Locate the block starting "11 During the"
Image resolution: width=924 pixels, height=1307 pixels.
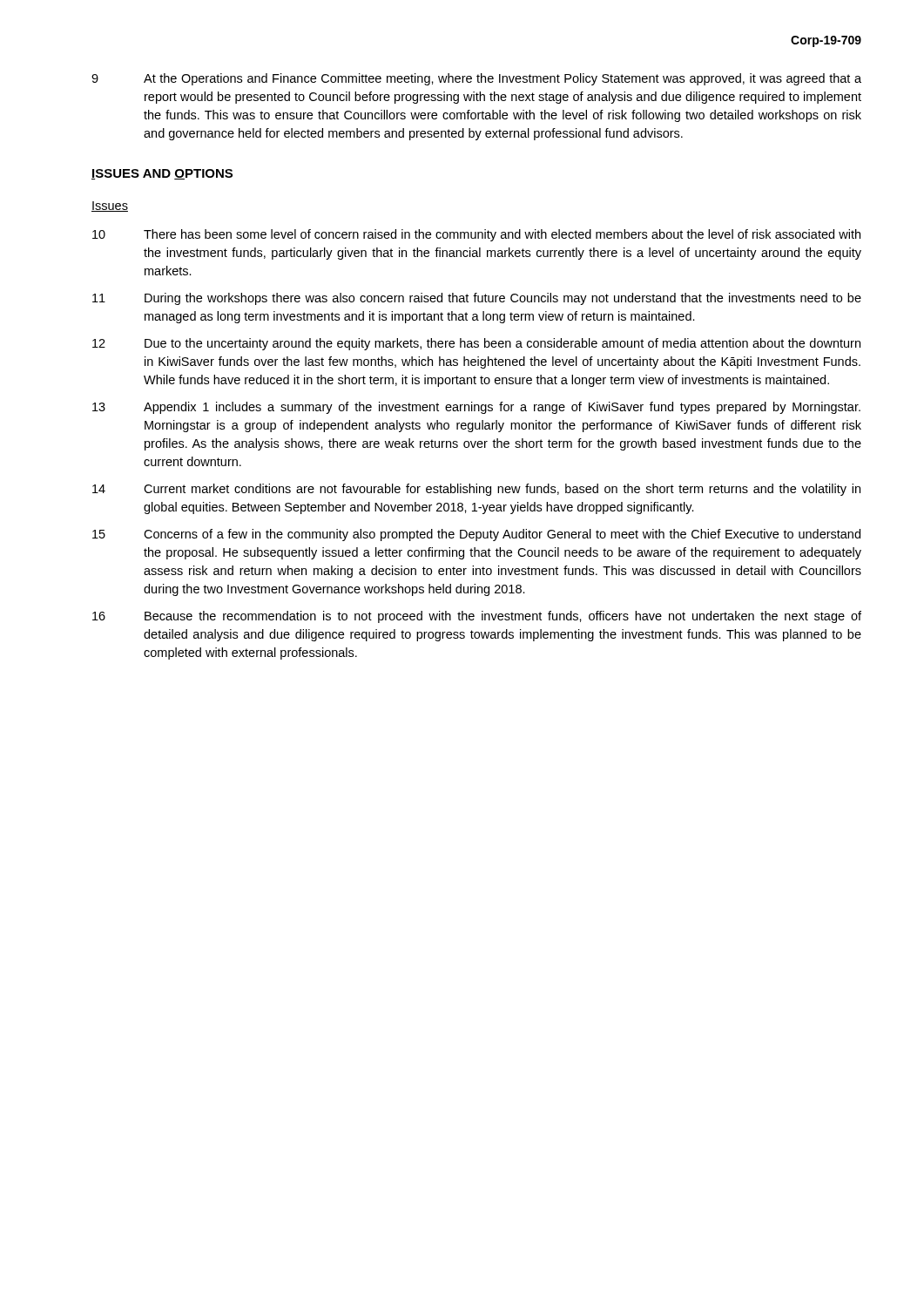pos(476,307)
